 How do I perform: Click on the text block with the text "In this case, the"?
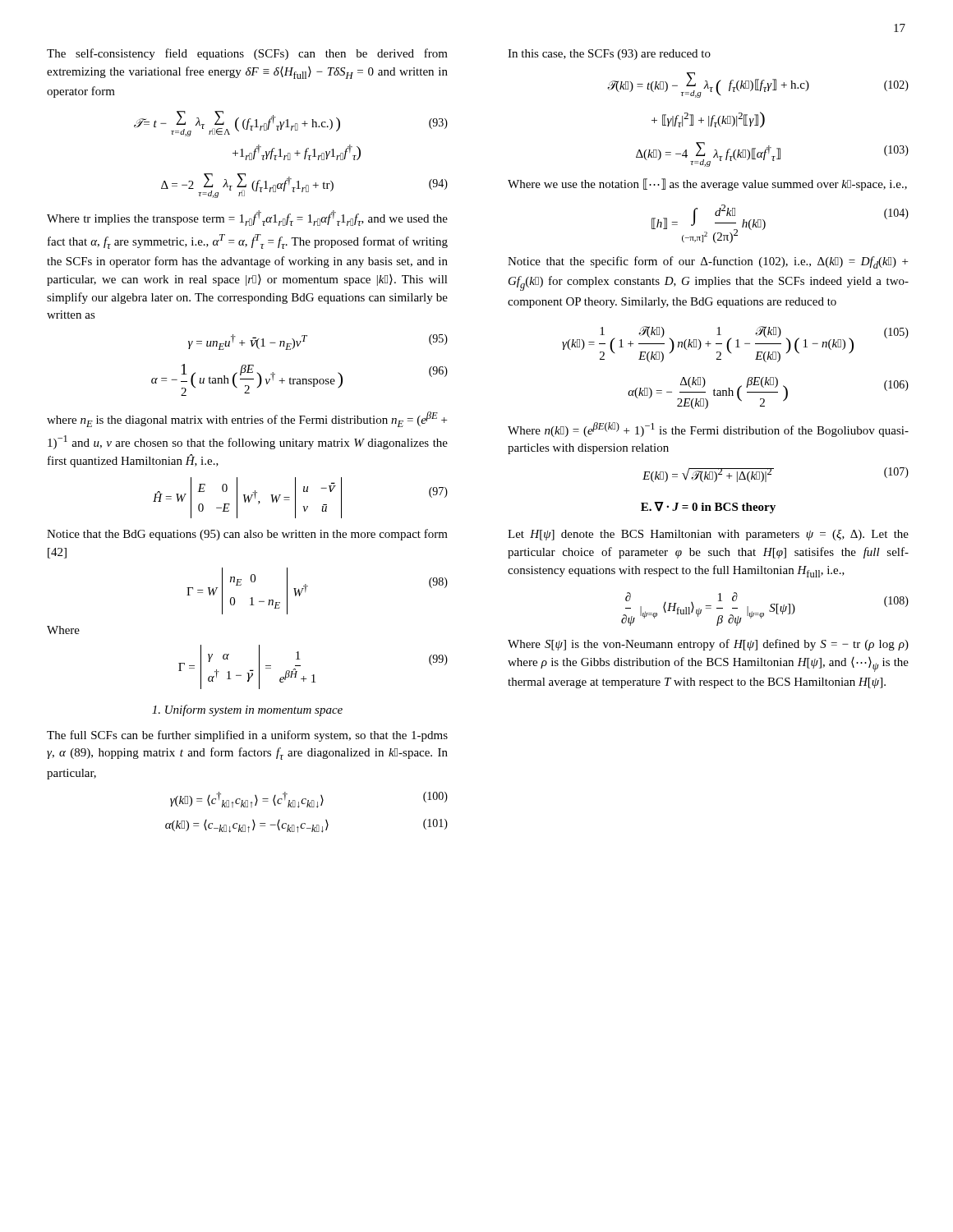[x=708, y=54]
